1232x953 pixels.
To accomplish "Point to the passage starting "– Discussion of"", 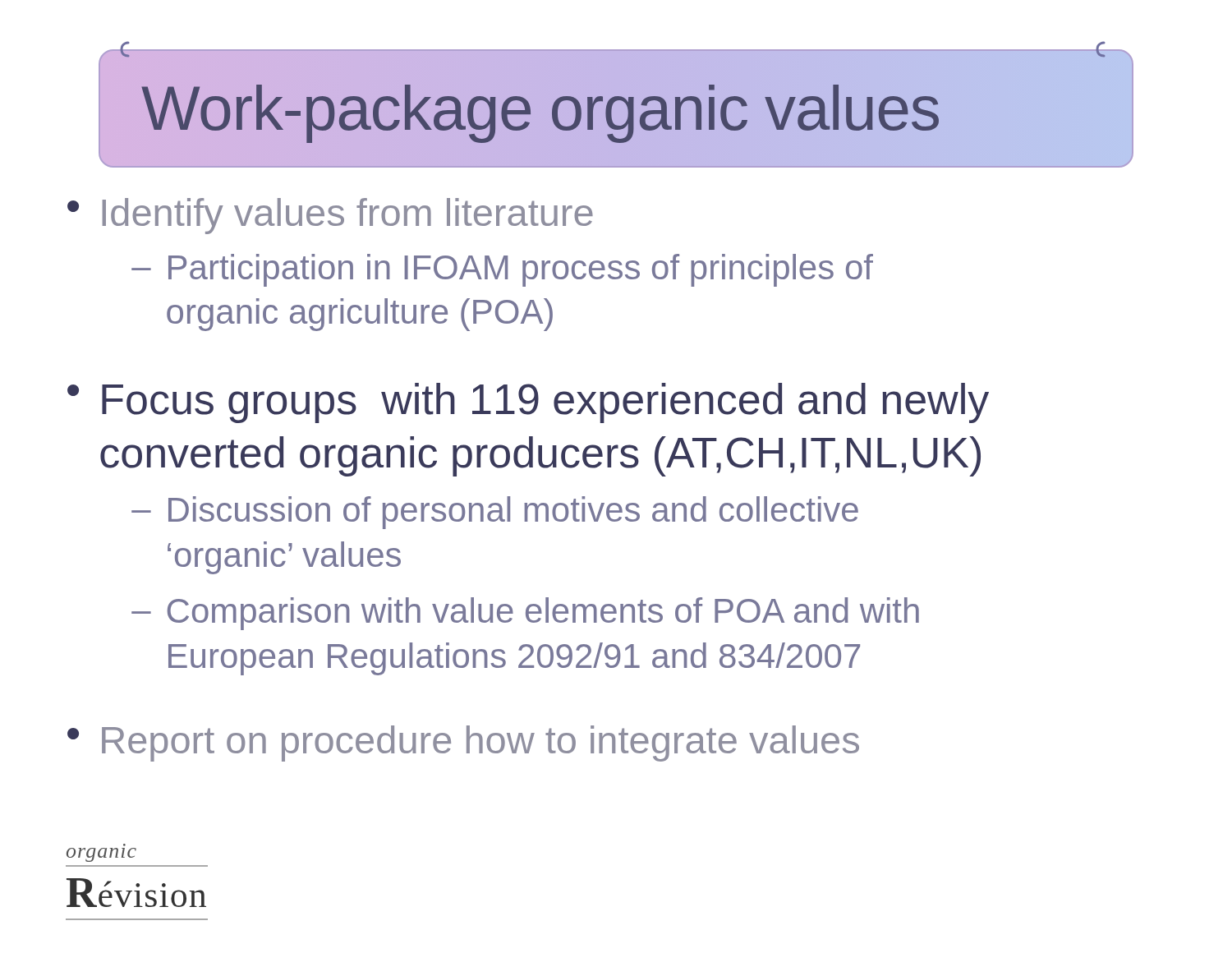I will click(496, 533).
